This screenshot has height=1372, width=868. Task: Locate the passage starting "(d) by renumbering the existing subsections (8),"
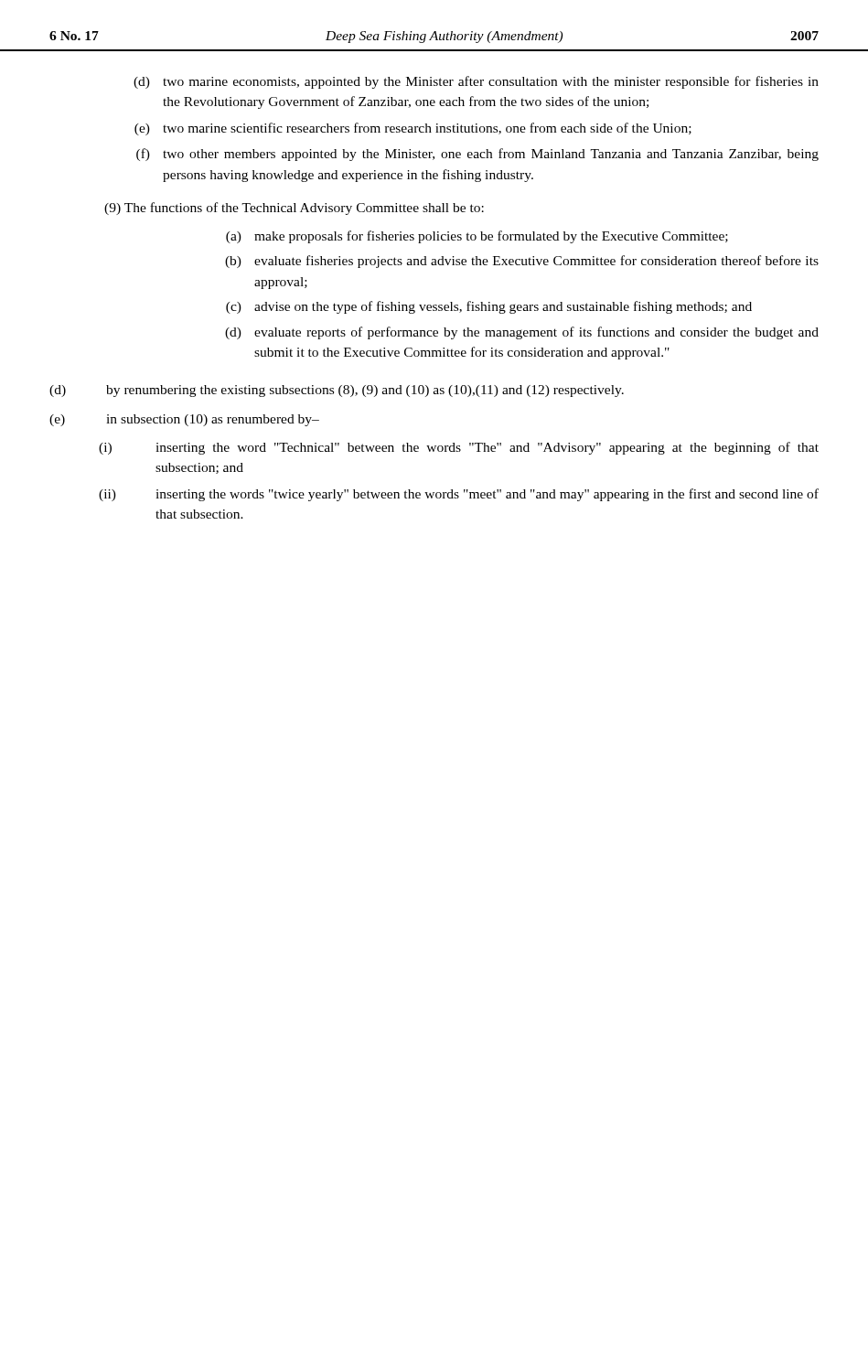[434, 390]
